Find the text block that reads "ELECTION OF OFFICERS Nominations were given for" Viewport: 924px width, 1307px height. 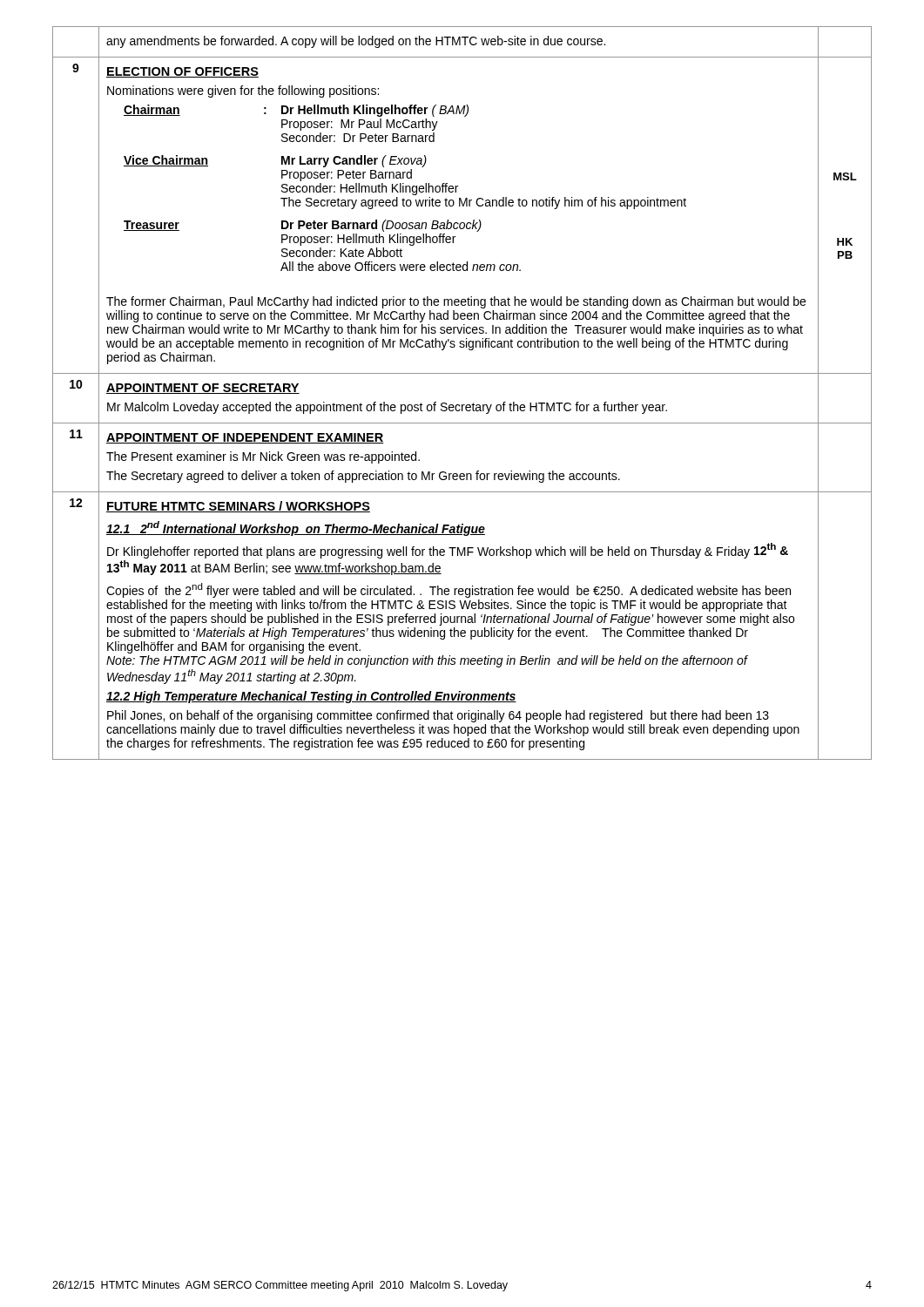[459, 214]
